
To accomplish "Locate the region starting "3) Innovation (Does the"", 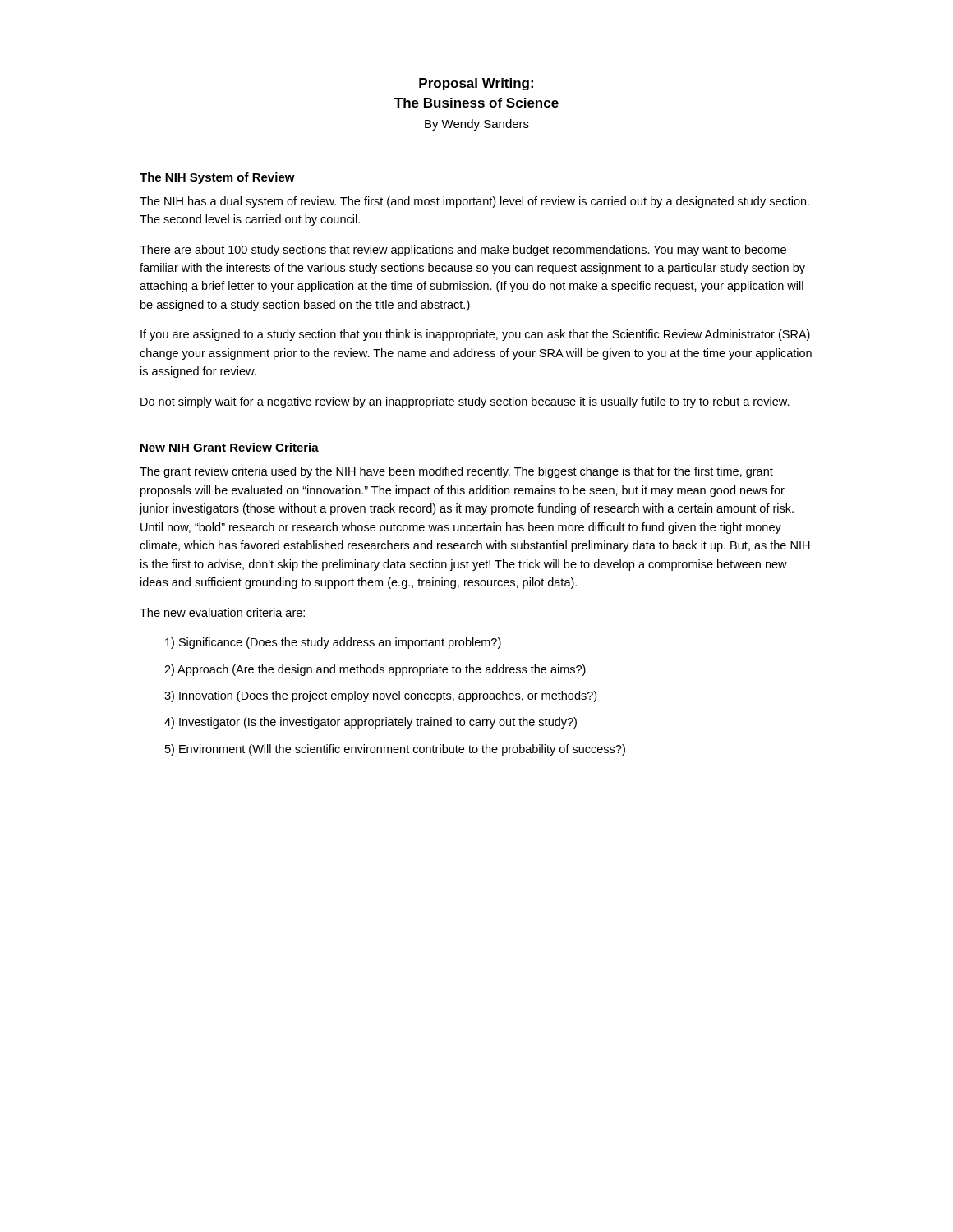I will click(x=381, y=696).
